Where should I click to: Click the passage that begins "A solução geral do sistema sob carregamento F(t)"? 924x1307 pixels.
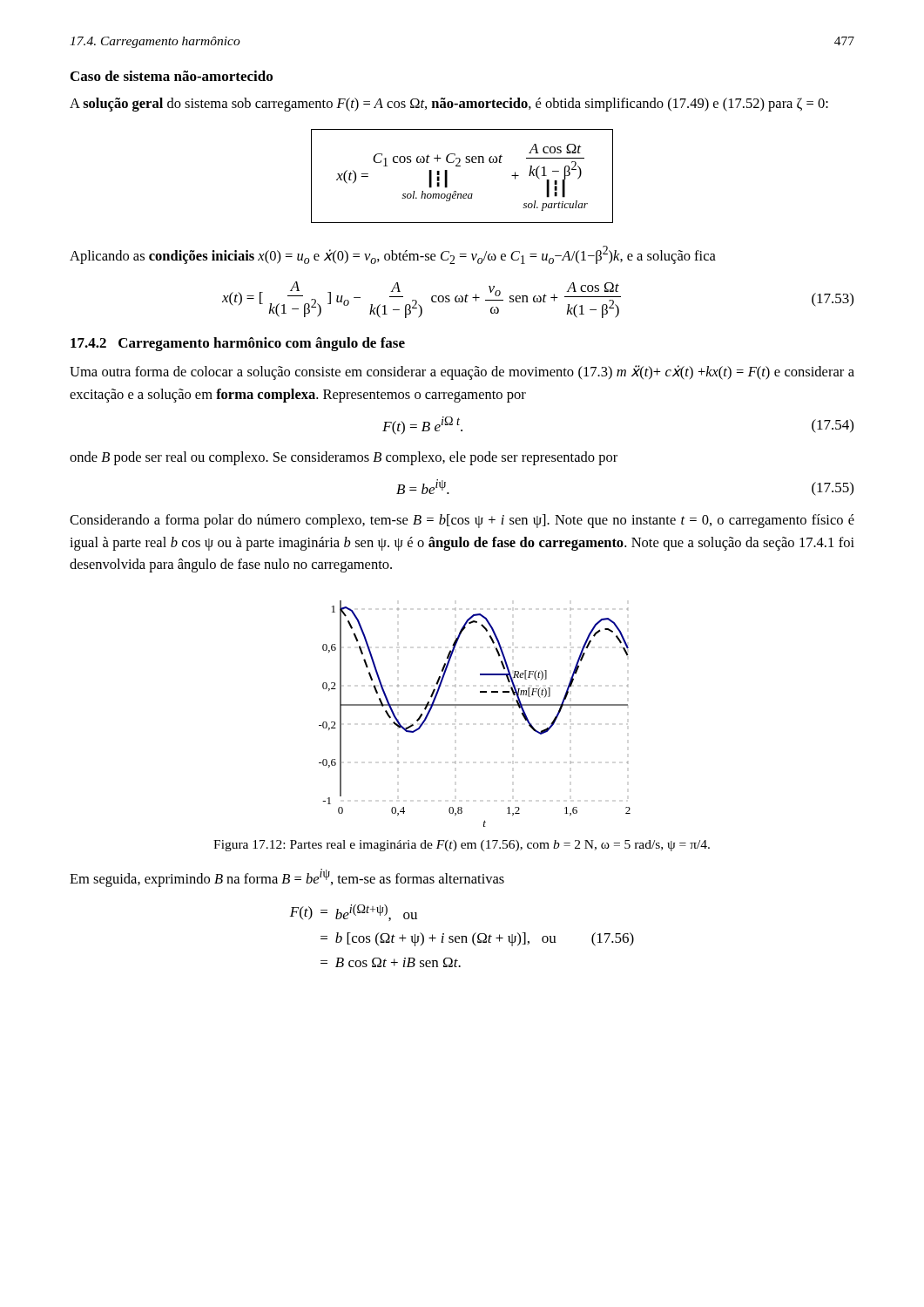449,103
